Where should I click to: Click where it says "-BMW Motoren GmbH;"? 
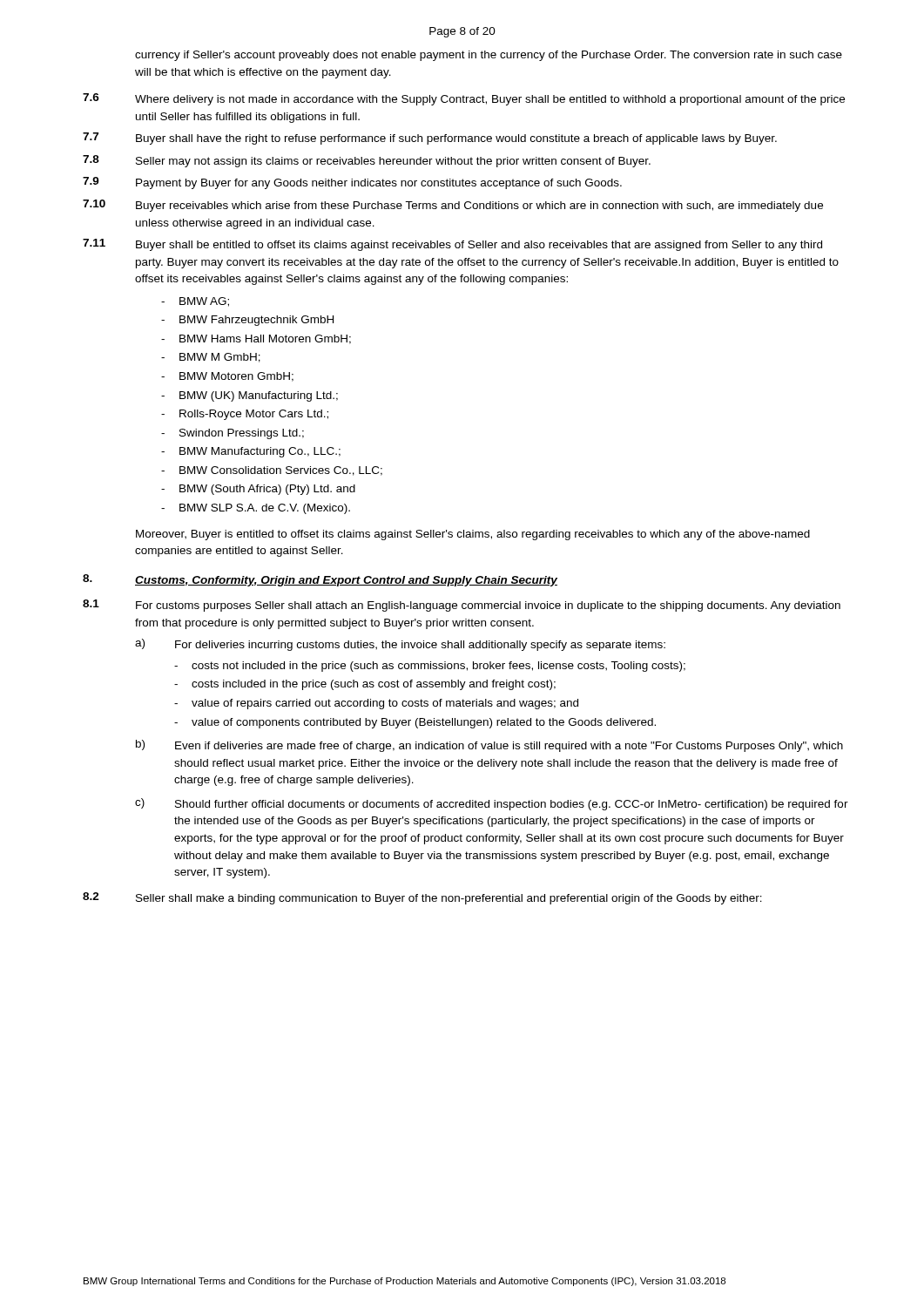click(227, 377)
